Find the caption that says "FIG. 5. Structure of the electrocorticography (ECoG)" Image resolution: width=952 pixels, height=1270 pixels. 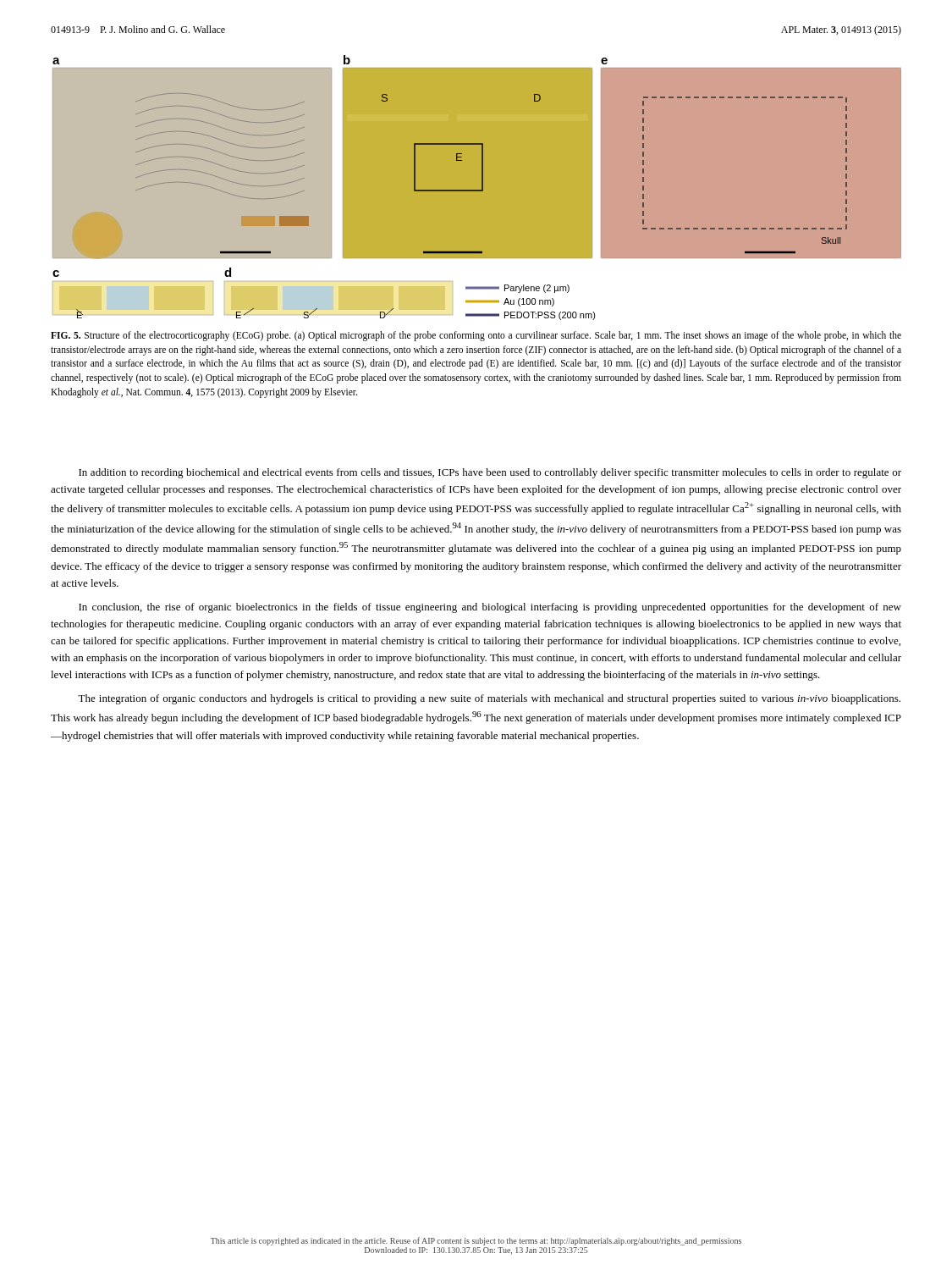[476, 364]
